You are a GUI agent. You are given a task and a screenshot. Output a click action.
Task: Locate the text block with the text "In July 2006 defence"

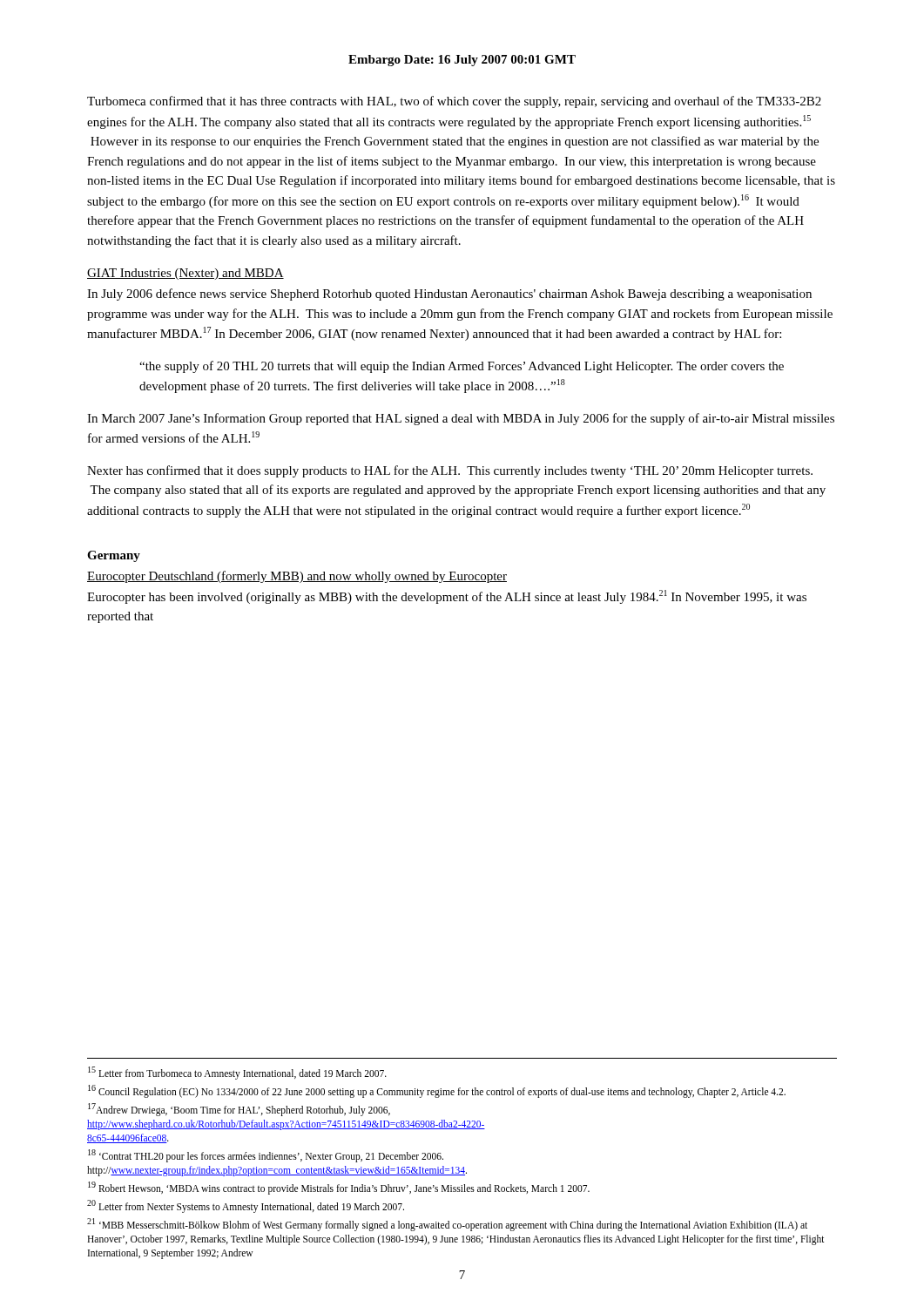click(x=460, y=314)
